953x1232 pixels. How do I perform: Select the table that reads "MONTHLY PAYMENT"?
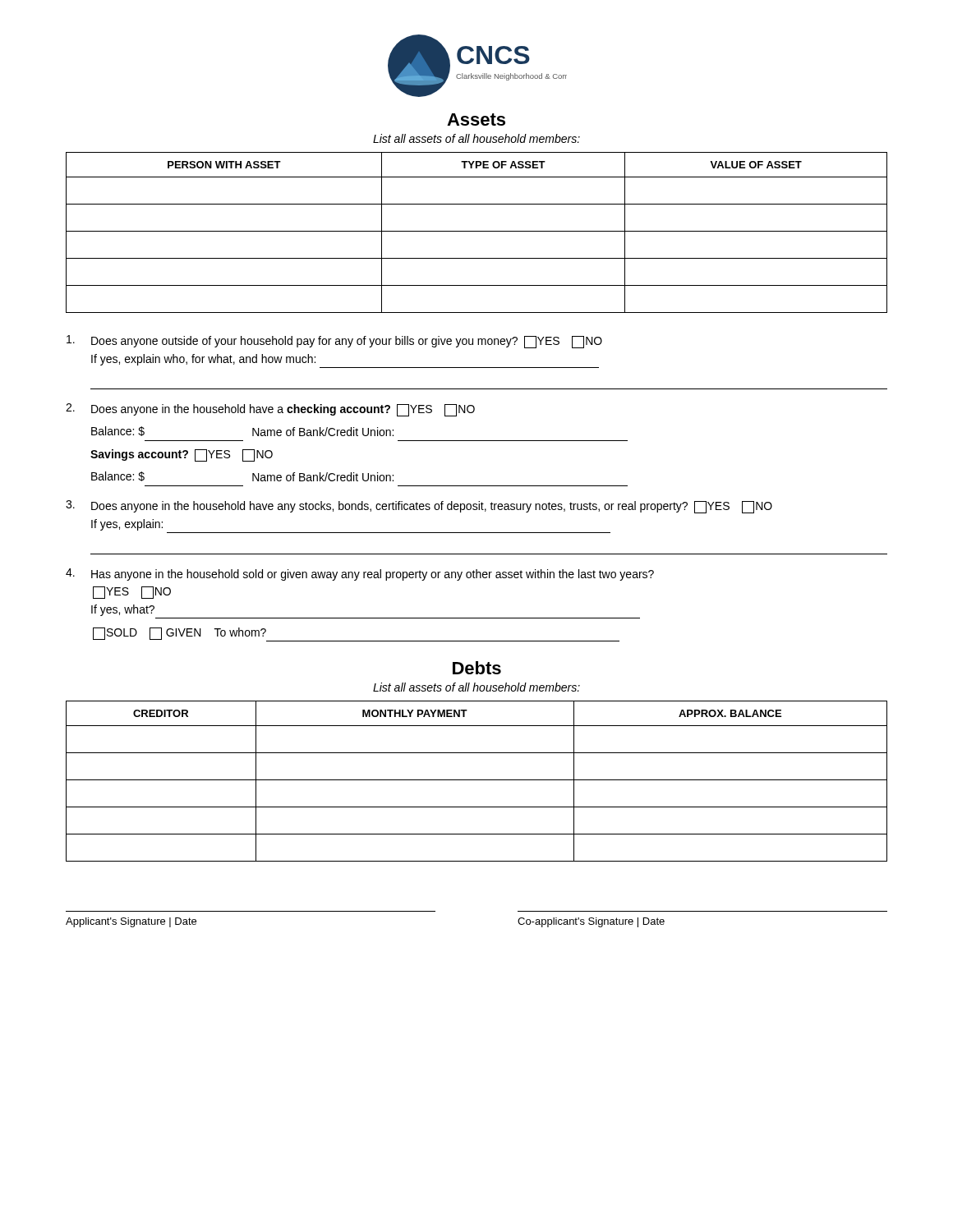point(476,781)
